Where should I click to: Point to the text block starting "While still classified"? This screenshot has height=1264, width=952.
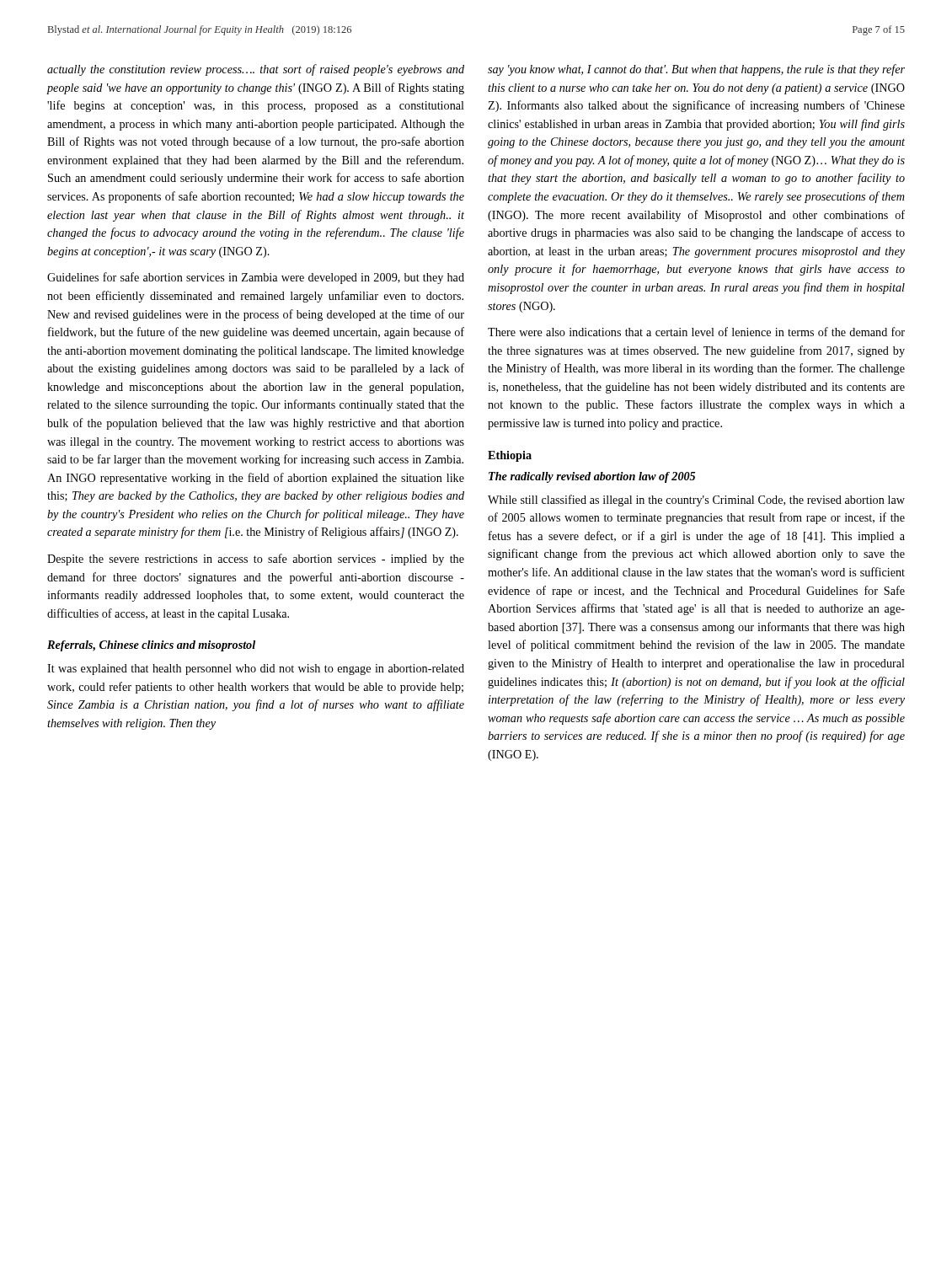click(x=696, y=627)
